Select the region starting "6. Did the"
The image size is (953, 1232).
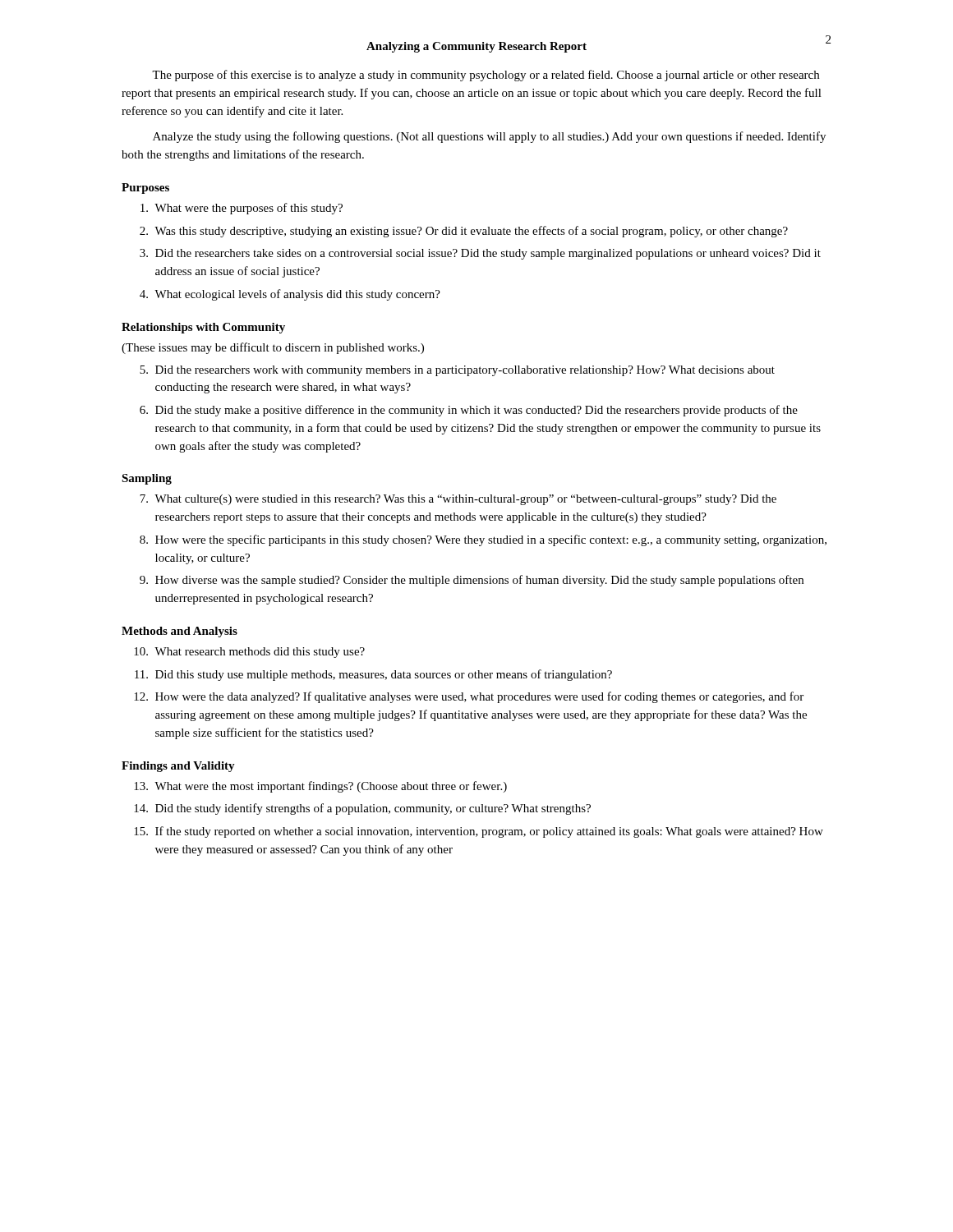pyautogui.click(x=476, y=428)
